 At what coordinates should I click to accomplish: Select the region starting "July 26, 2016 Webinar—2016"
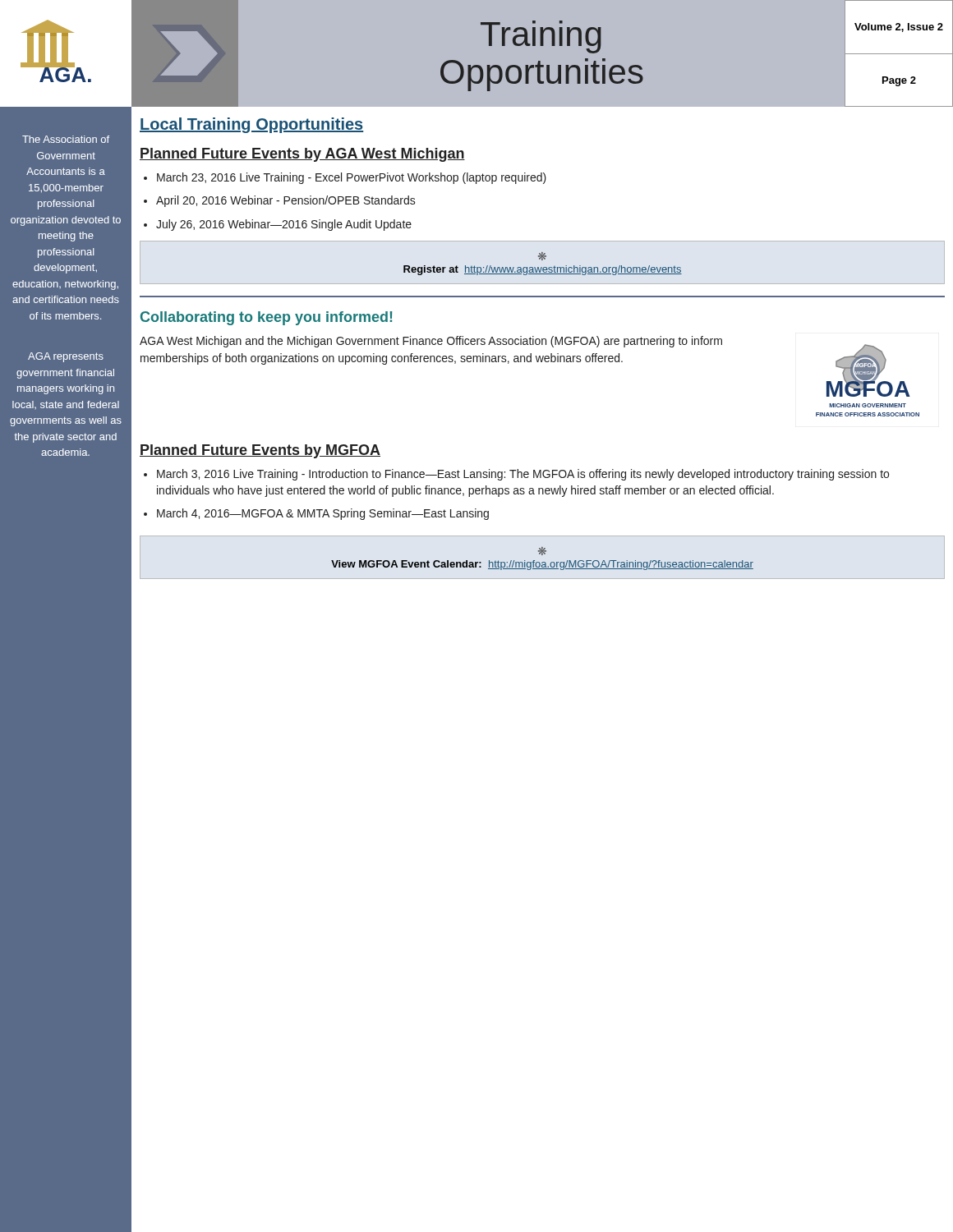(x=284, y=224)
